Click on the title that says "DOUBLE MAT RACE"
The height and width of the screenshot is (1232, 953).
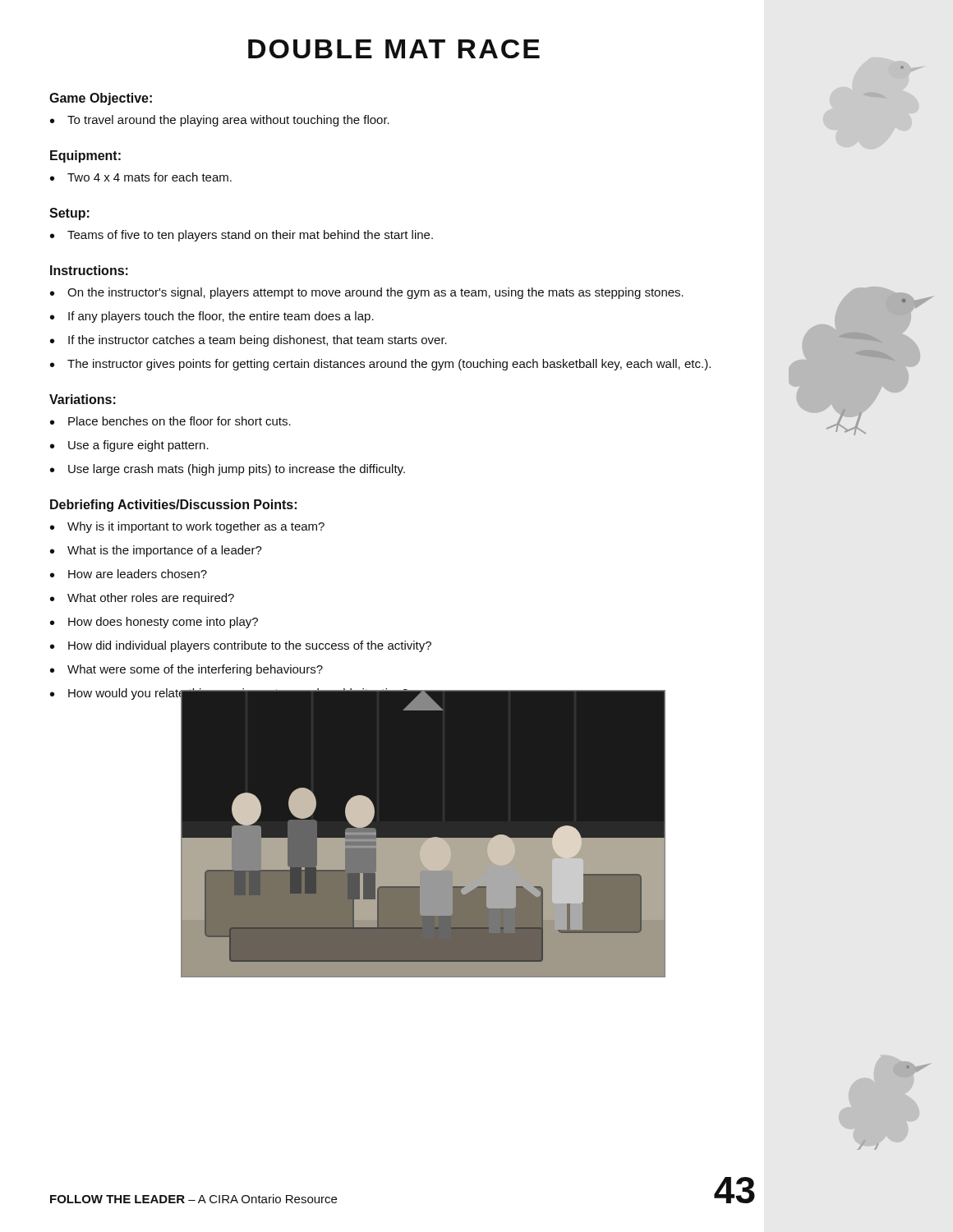coord(394,48)
